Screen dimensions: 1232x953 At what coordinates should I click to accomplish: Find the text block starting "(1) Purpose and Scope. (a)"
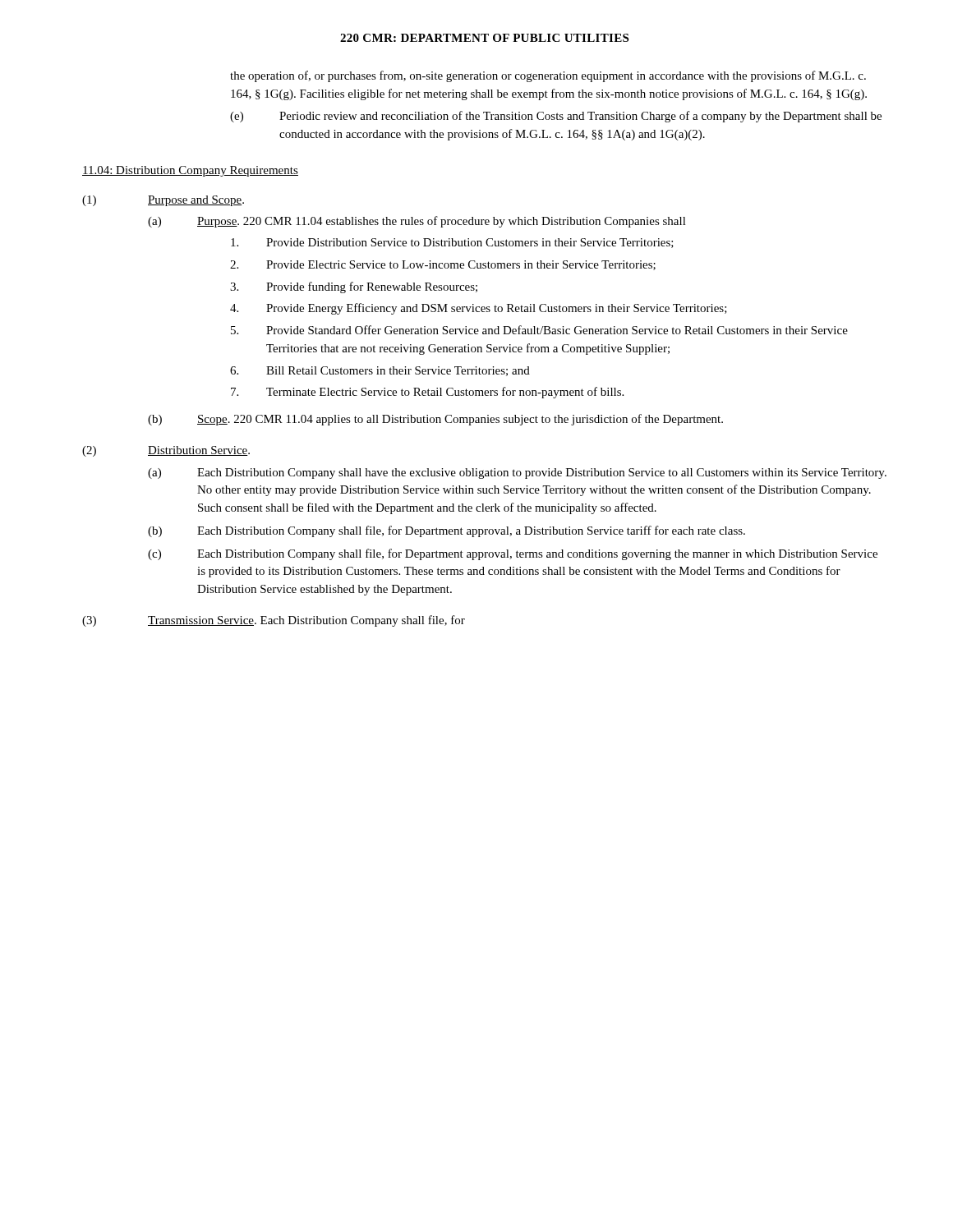click(x=485, y=312)
